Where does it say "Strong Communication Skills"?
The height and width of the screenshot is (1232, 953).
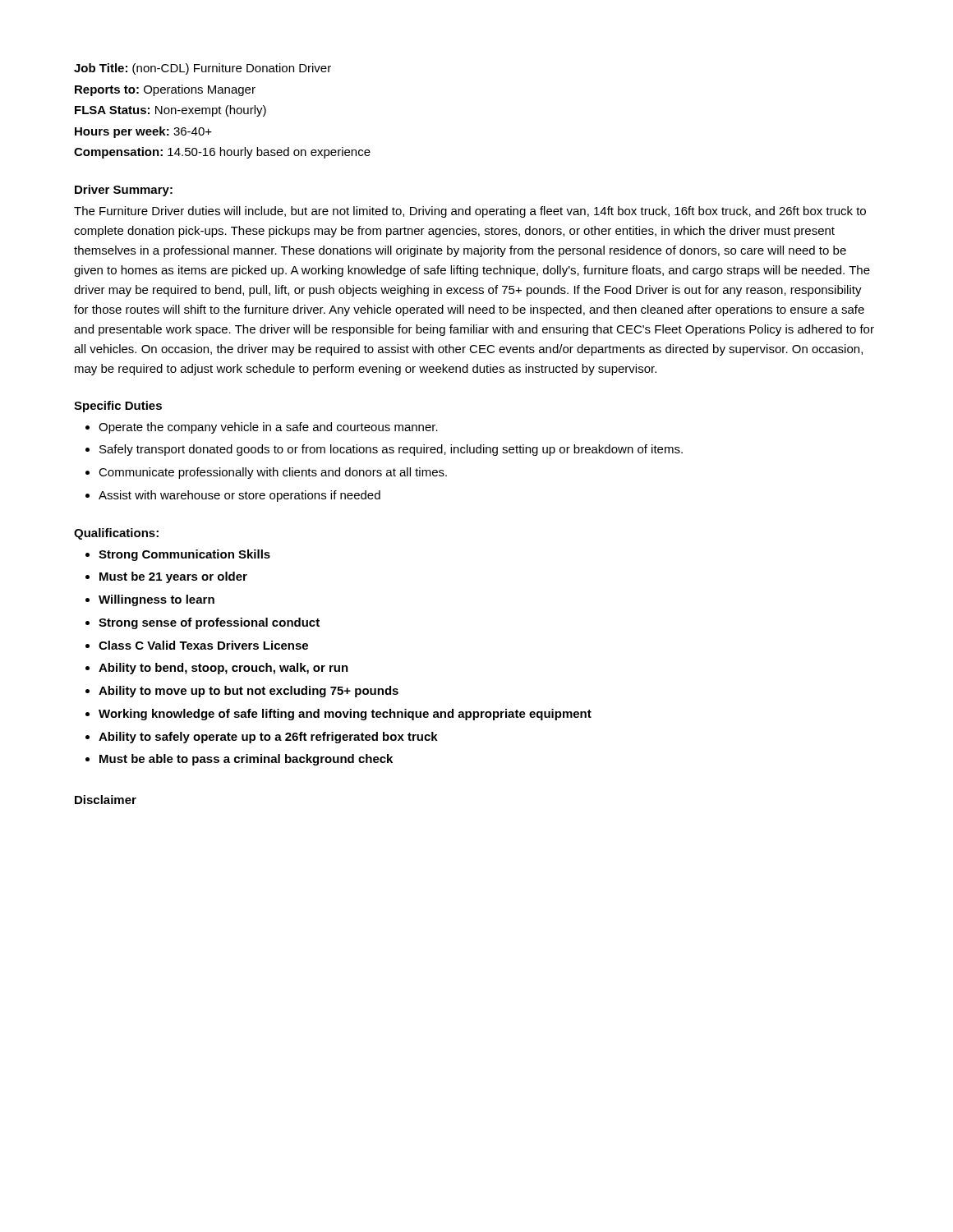click(185, 554)
